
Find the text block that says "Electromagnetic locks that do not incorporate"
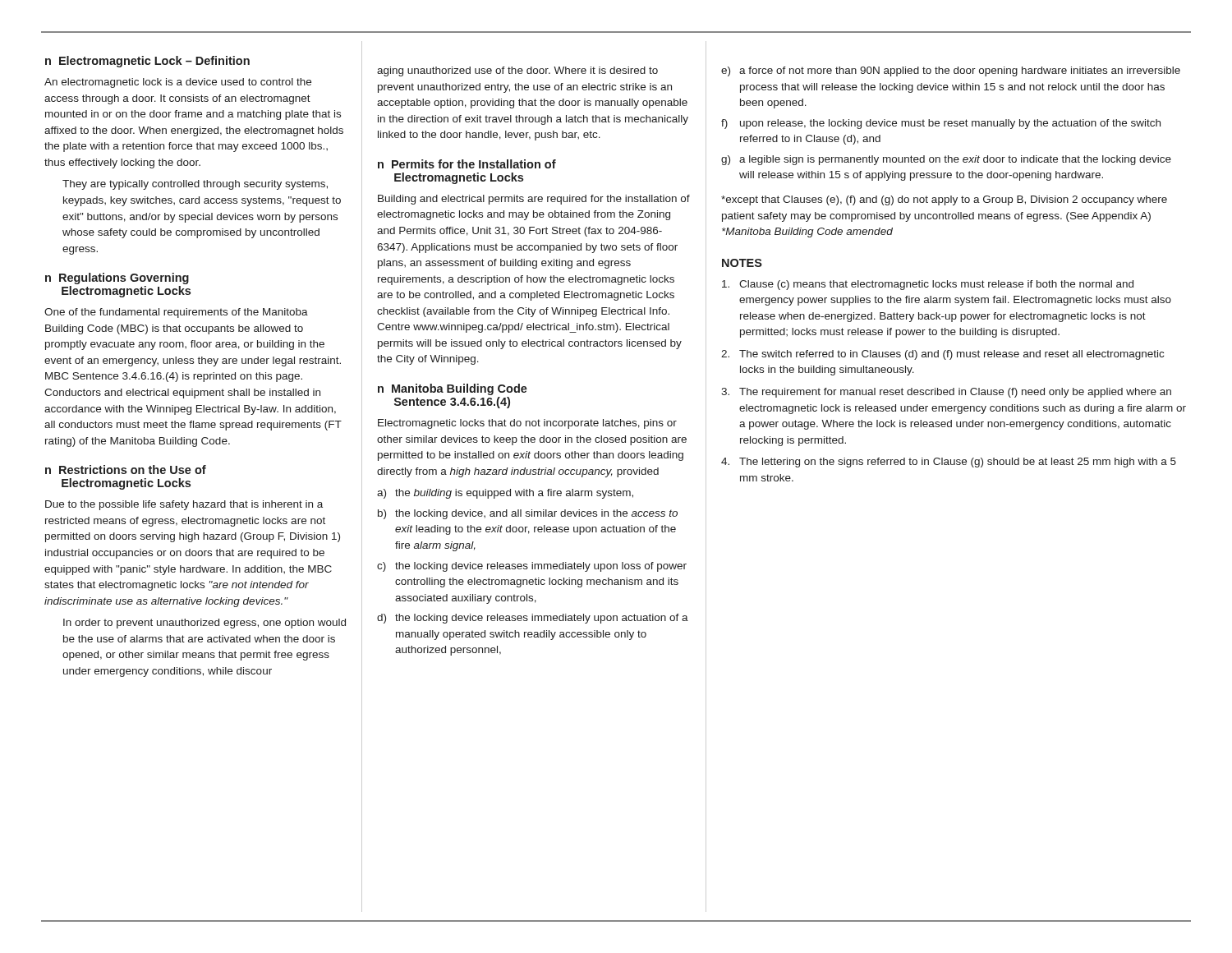(534, 447)
